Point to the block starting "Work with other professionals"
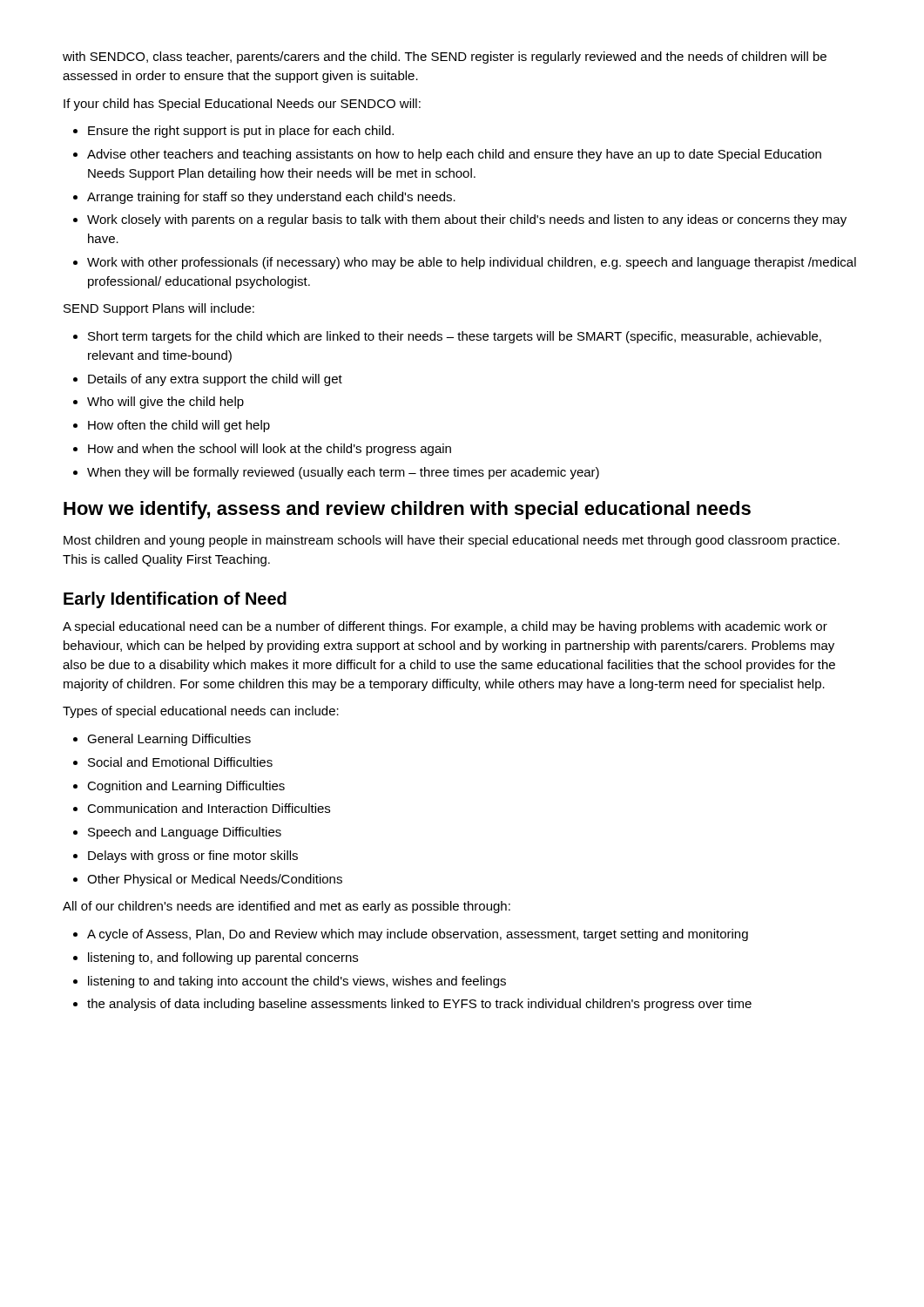The width and height of the screenshot is (924, 1307). (x=472, y=271)
